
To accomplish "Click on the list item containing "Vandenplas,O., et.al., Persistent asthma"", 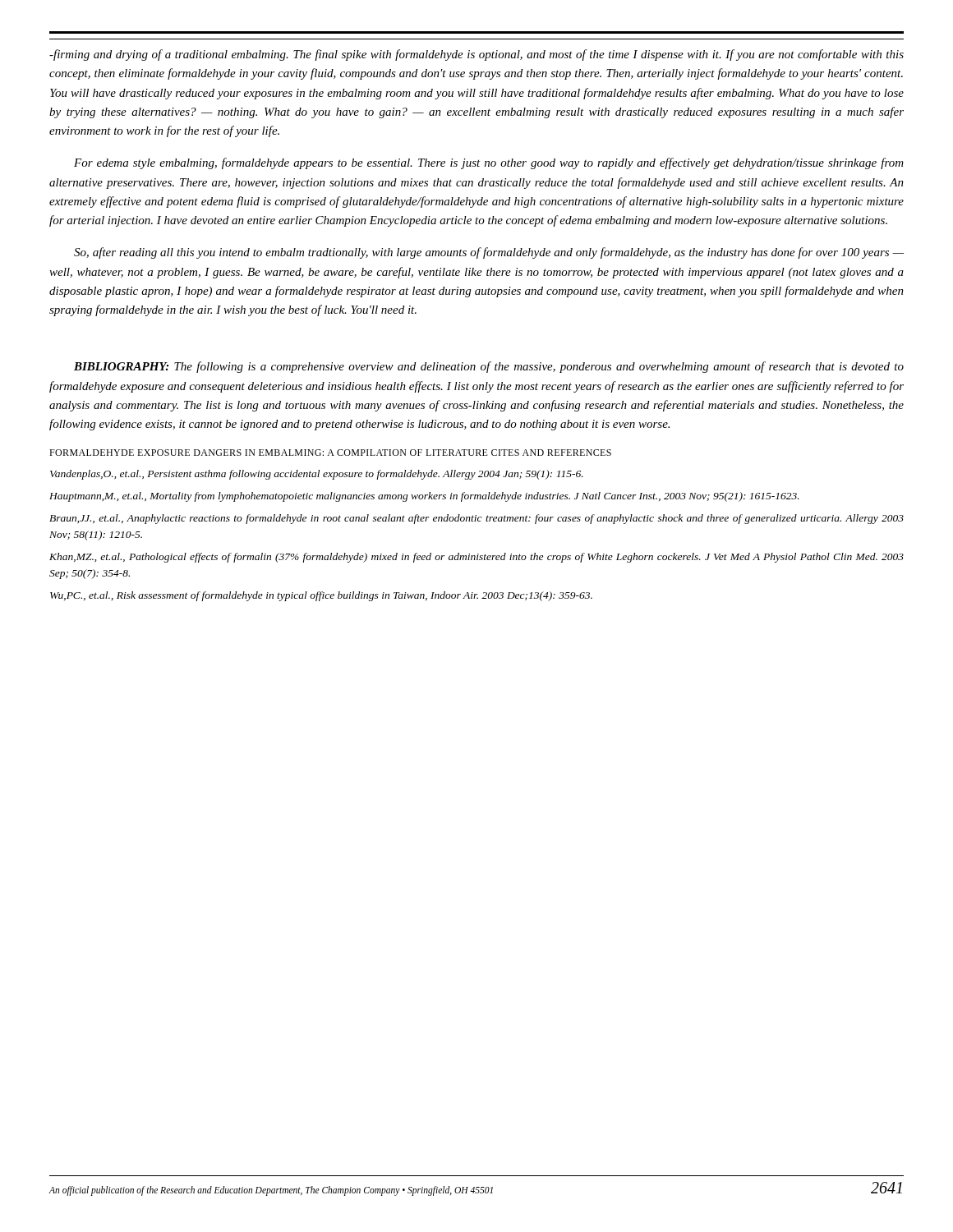I will pos(316,474).
